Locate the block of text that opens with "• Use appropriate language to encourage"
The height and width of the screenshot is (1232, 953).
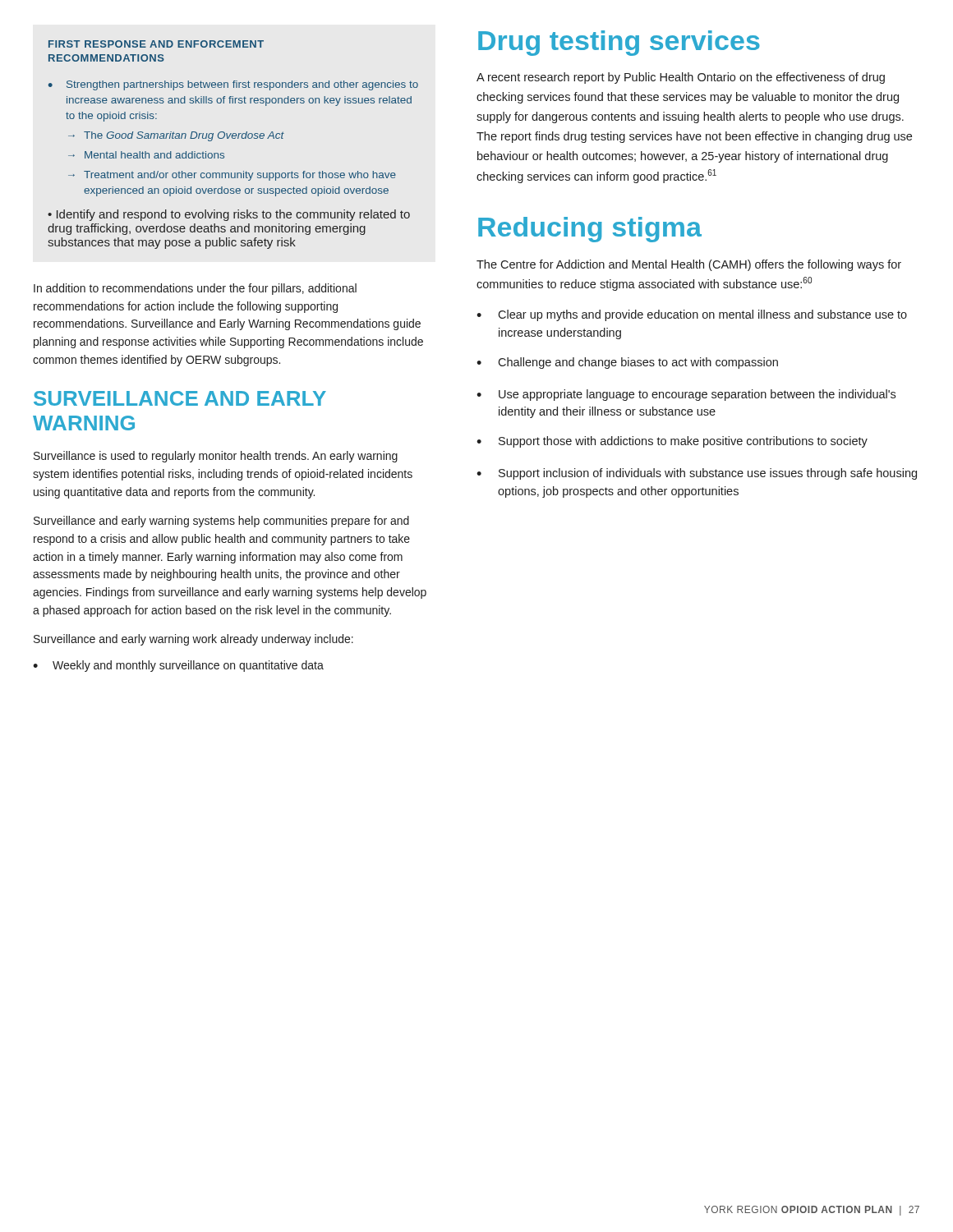coord(698,404)
